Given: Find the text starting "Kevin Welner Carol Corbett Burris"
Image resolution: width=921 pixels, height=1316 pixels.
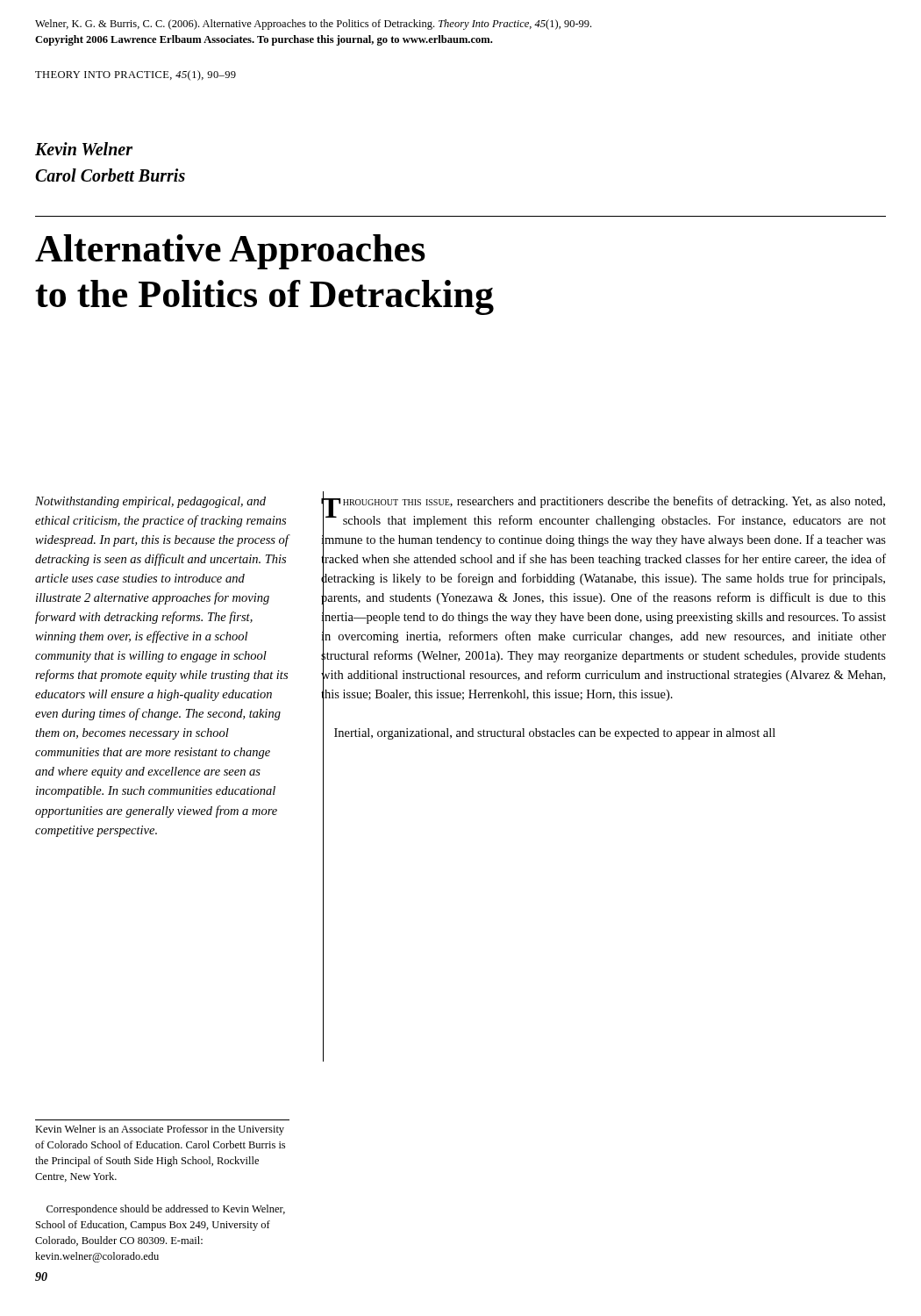Looking at the screenshot, I should click(110, 162).
